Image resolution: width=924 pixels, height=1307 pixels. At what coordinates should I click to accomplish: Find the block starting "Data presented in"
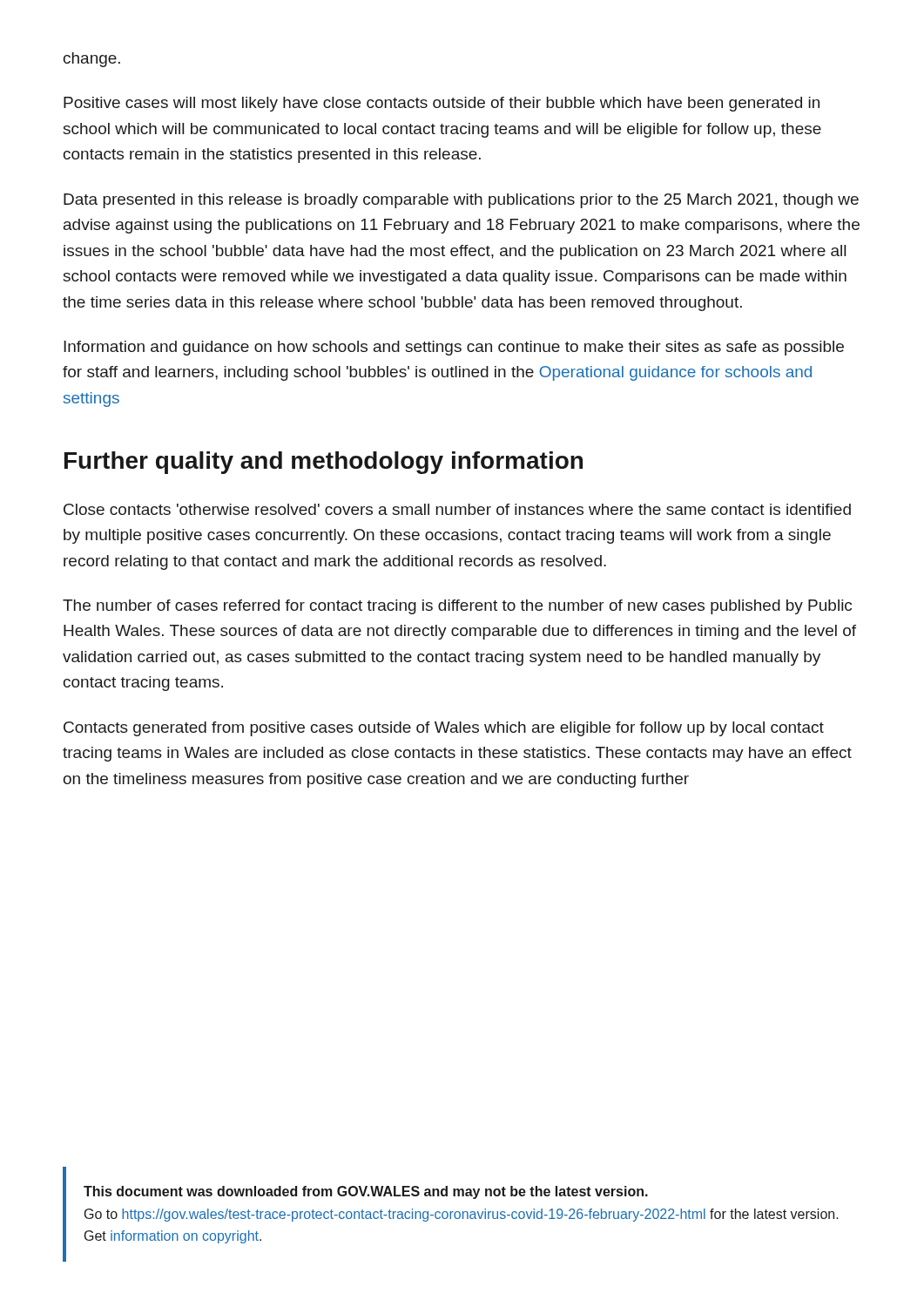[x=461, y=250]
